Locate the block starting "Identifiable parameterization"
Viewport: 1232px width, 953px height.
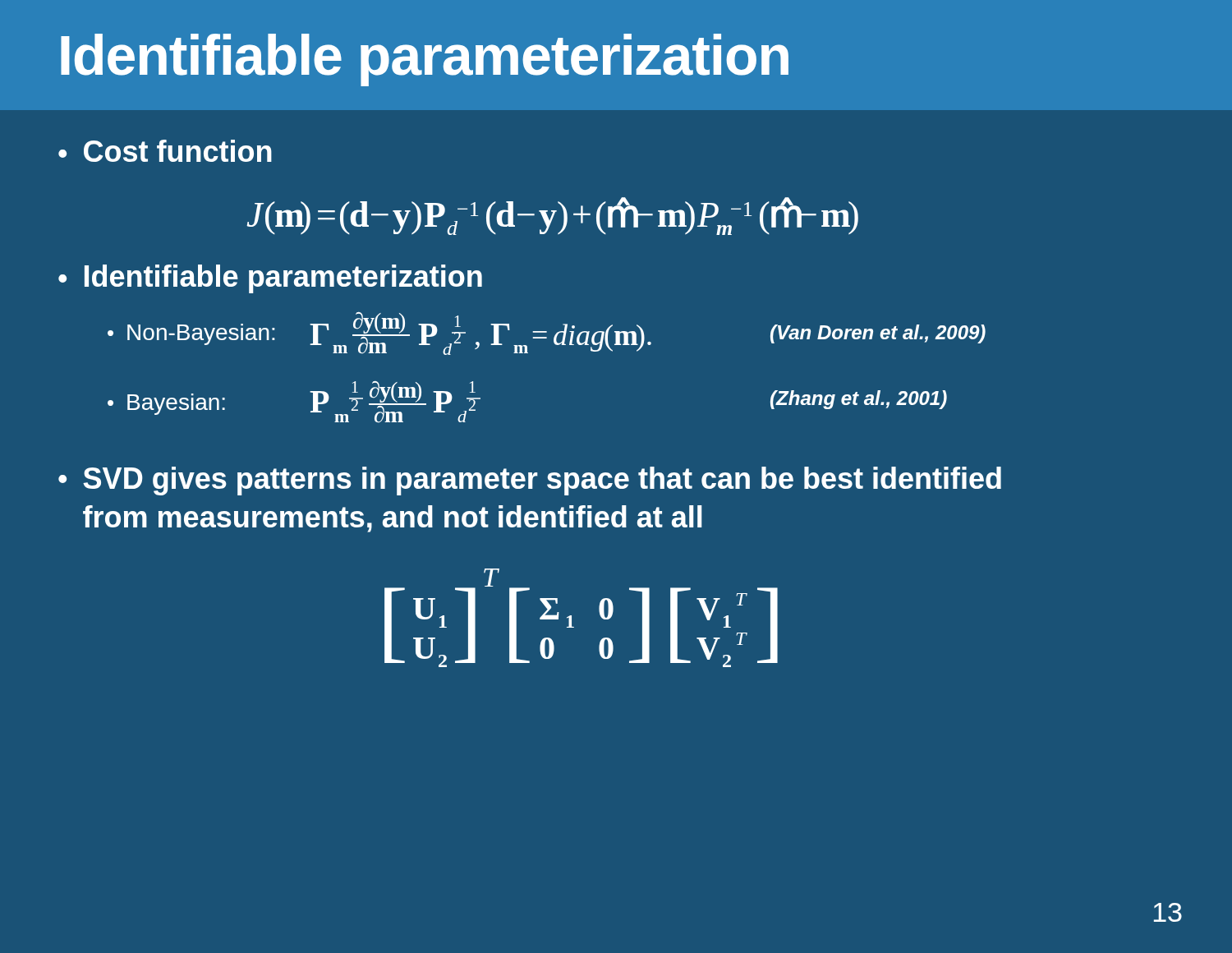(x=424, y=55)
